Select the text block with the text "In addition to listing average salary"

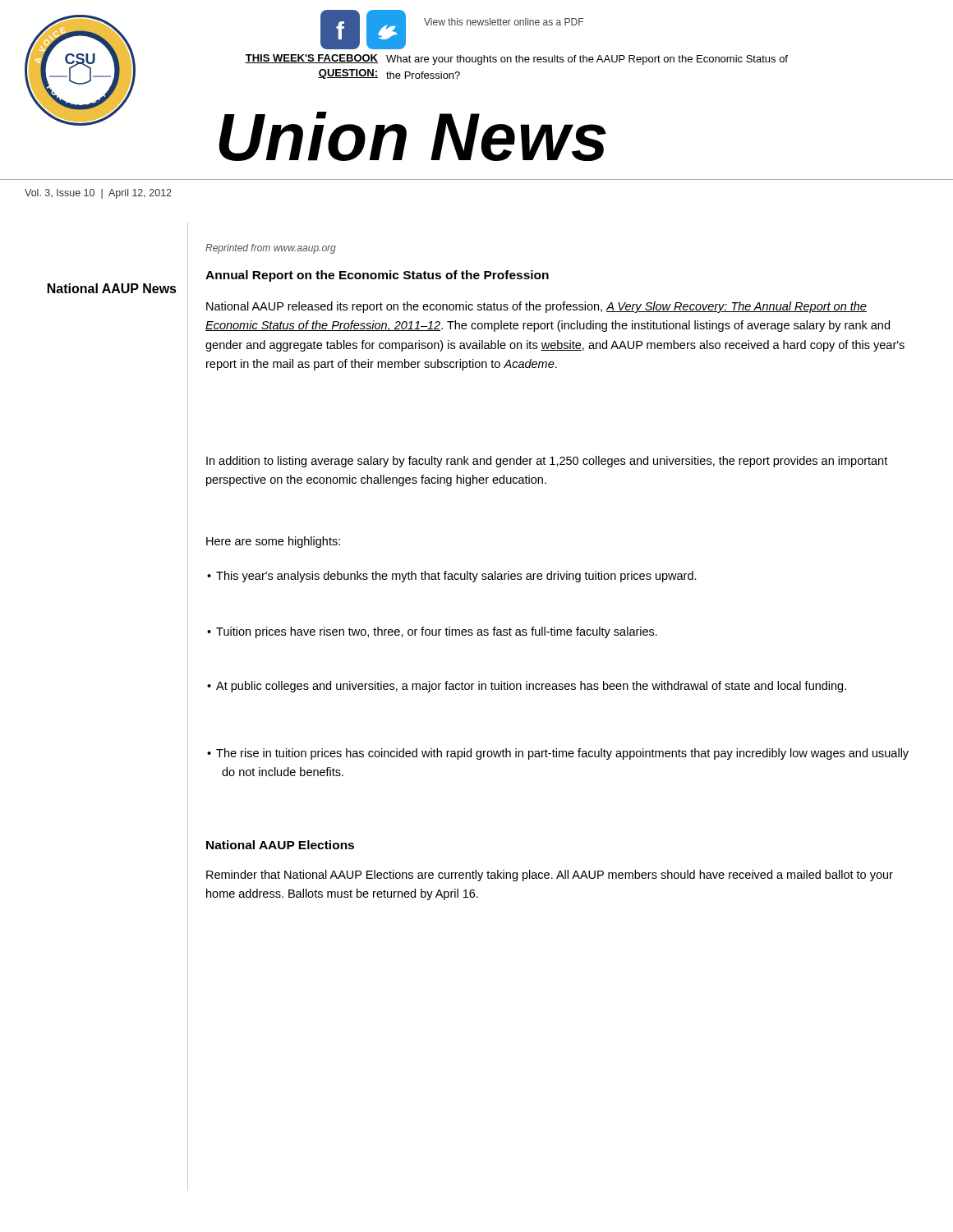(546, 470)
